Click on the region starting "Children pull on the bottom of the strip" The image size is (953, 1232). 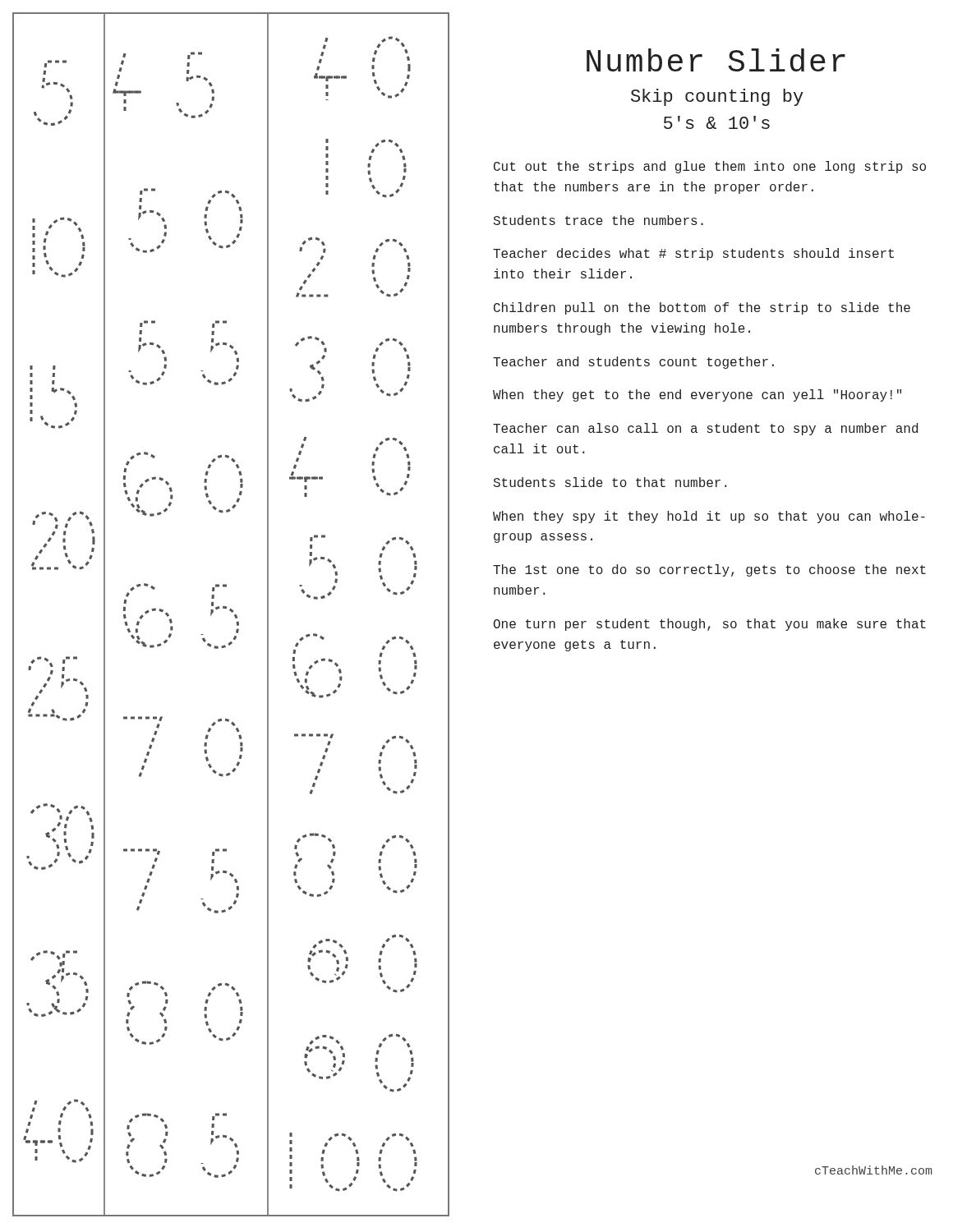pos(702,319)
